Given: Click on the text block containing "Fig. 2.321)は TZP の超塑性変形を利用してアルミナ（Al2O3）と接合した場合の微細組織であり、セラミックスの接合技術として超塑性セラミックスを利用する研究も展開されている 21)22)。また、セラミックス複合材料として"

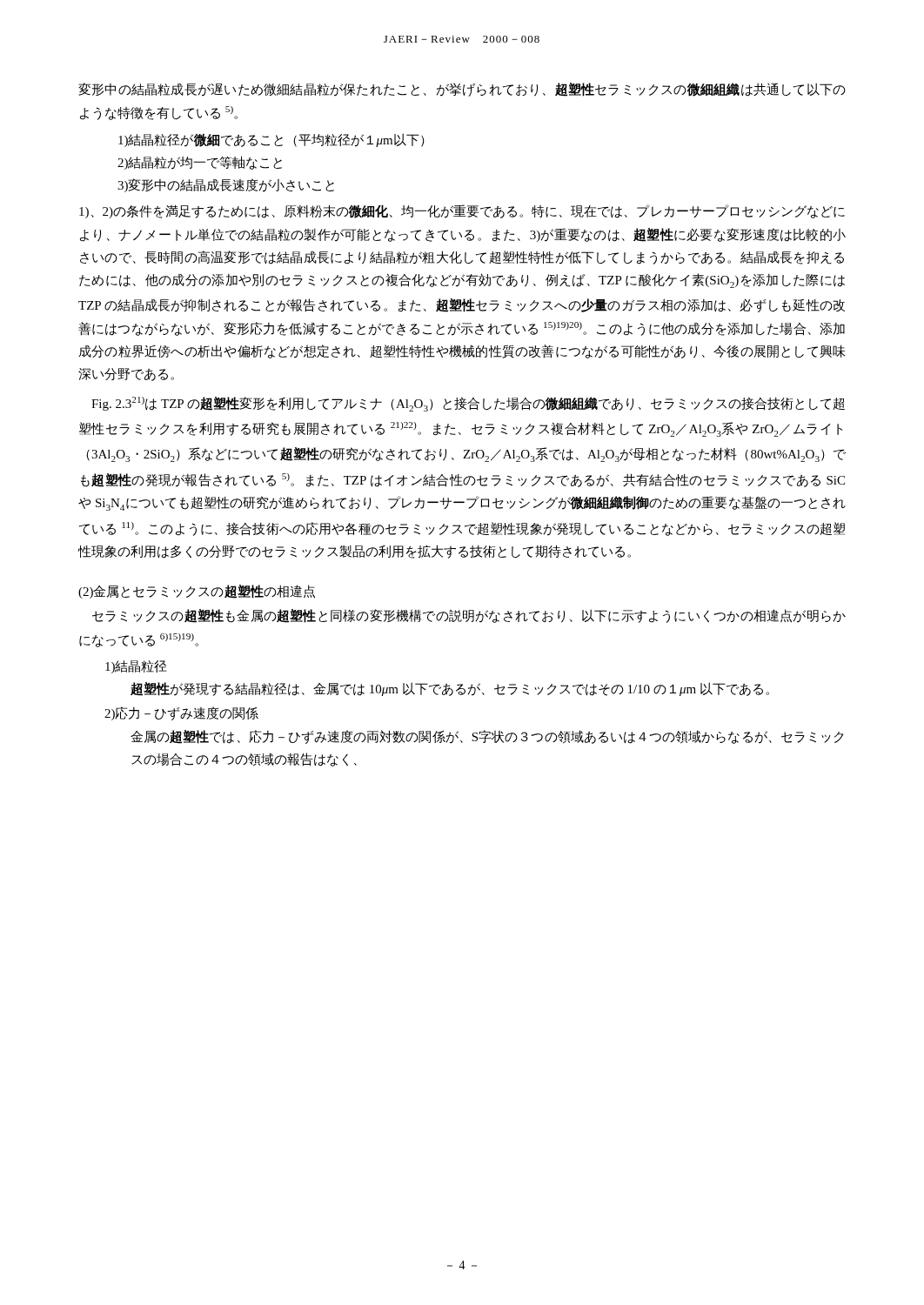Looking at the screenshot, I should point(462,476).
